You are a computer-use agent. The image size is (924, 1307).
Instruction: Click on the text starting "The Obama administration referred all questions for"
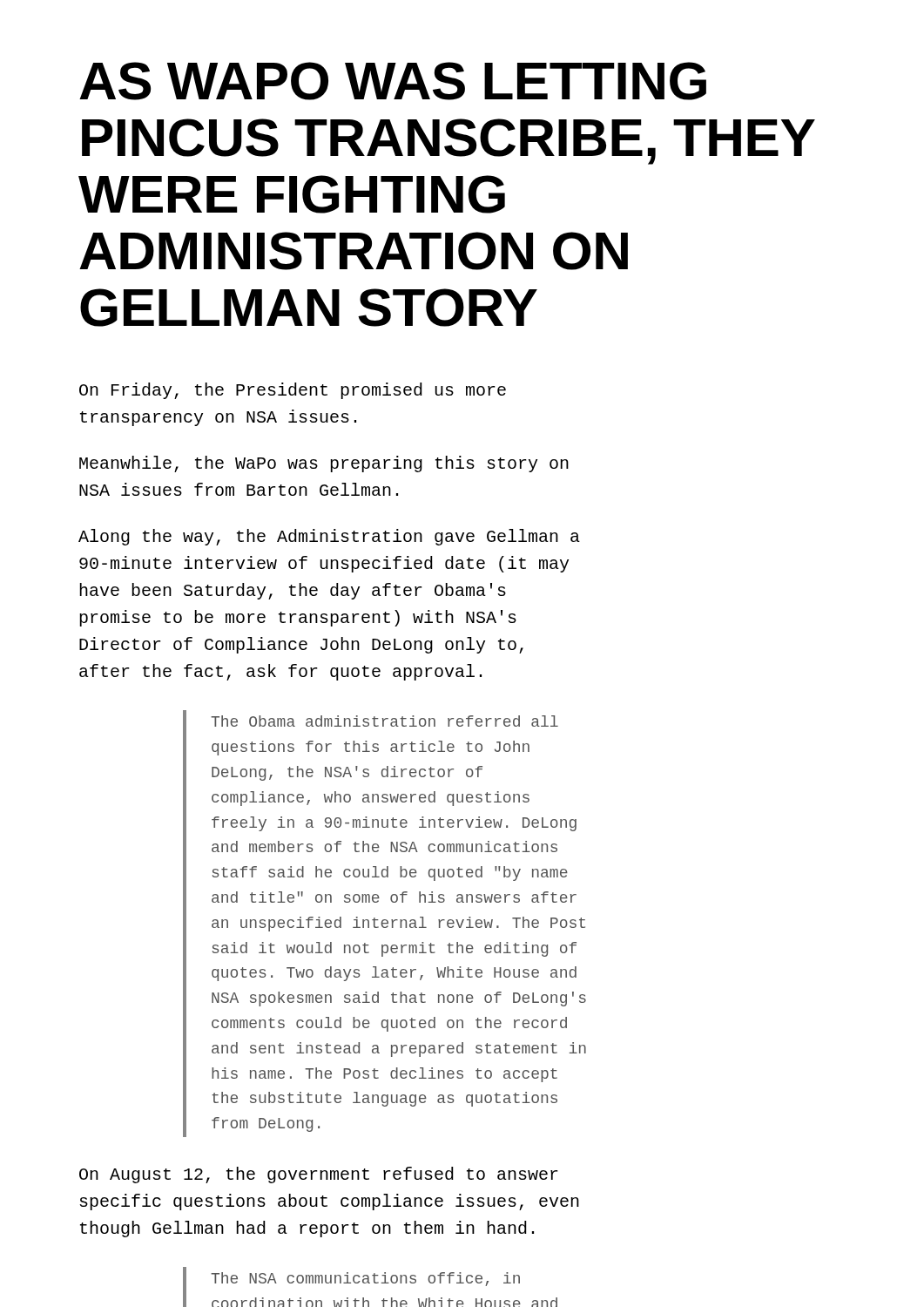point(399,923)
